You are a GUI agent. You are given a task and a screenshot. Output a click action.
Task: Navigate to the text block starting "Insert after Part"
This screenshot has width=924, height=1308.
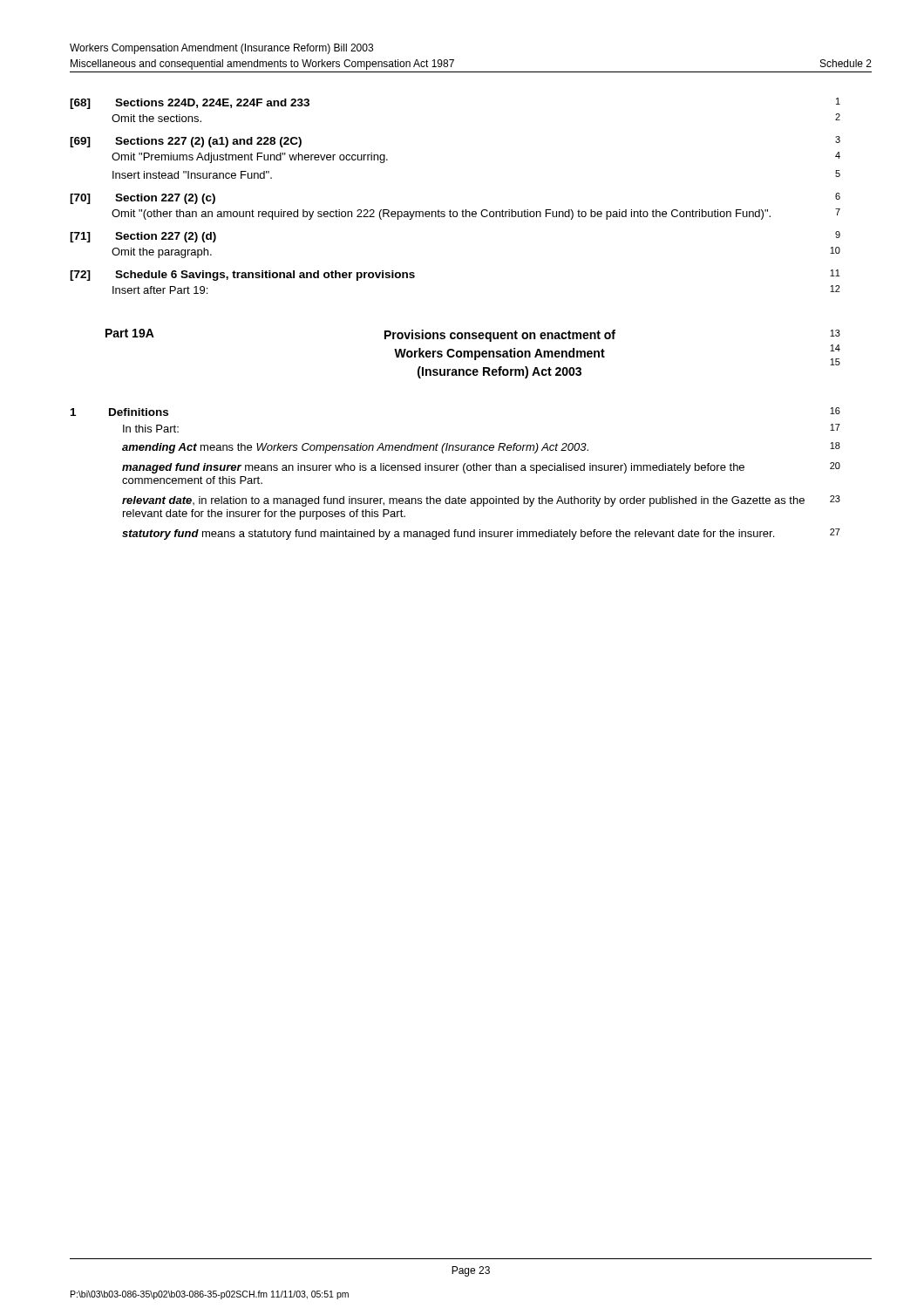(160, 290)
